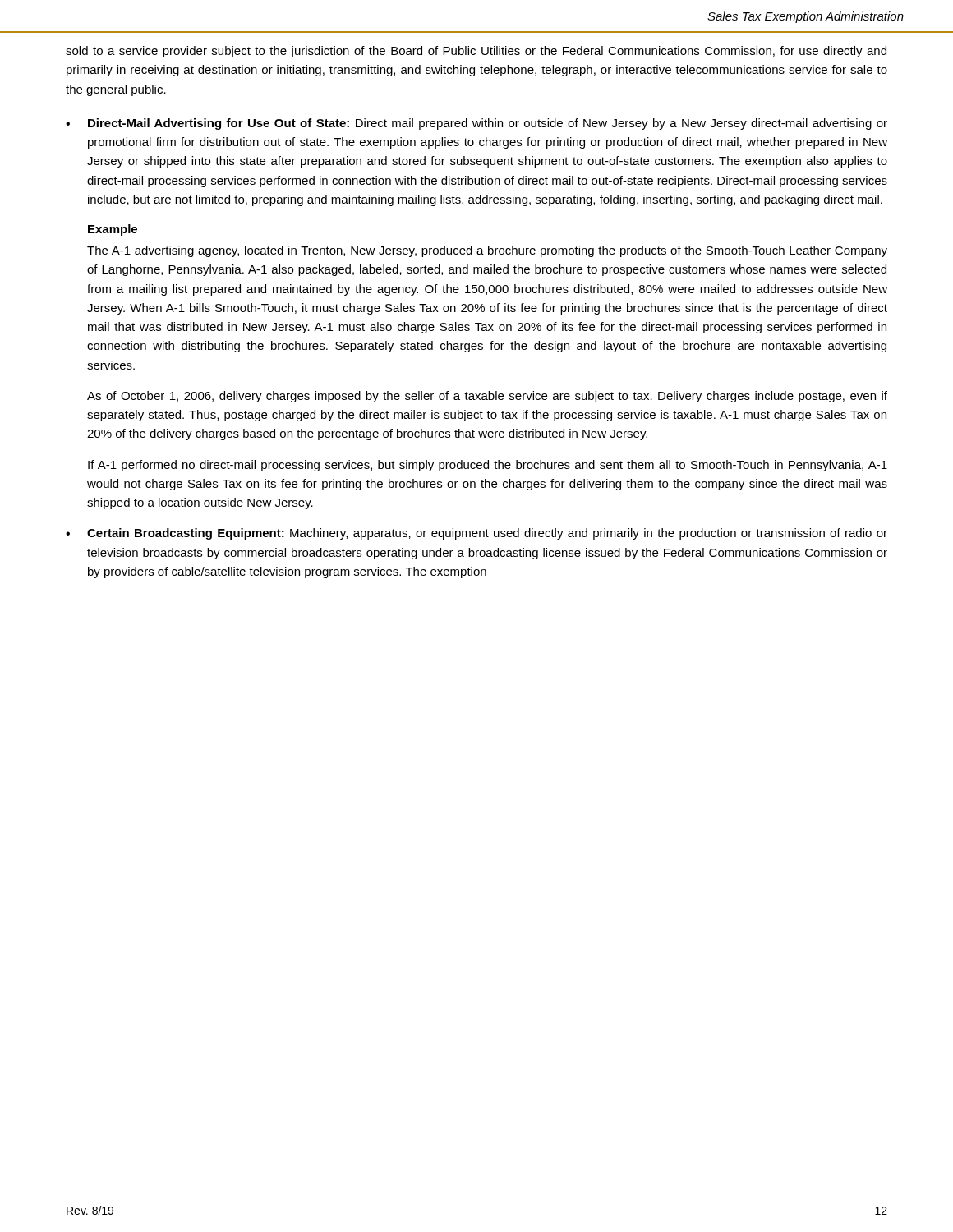Click on the list item with the text "• Certain Broadcasting Equipment: Machinery,"
Image resolution: width=953 pixels, height=1232 pixels.
point(476,552)
